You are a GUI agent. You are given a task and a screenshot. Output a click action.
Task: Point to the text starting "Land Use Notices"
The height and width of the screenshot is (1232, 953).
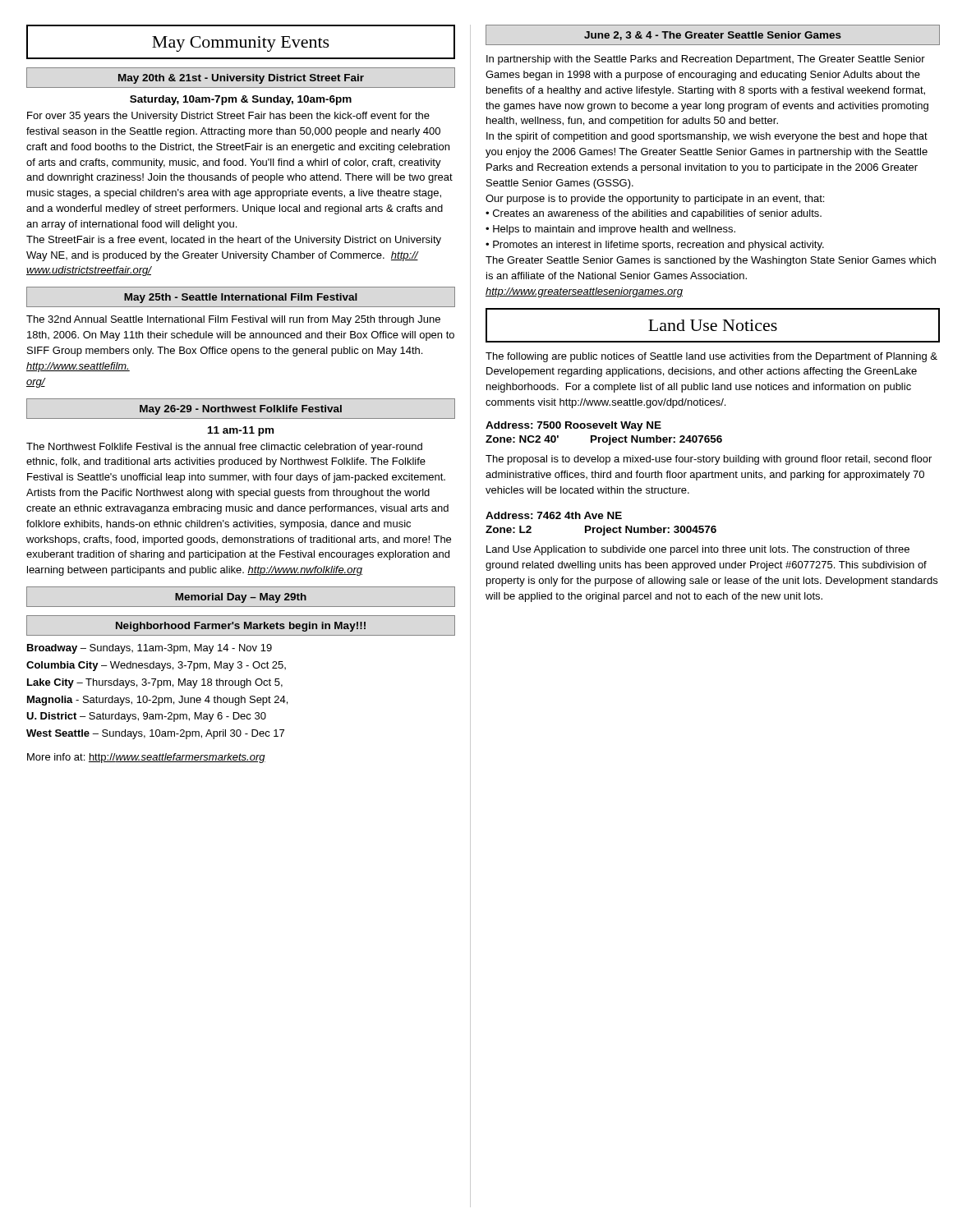[713, 325]
